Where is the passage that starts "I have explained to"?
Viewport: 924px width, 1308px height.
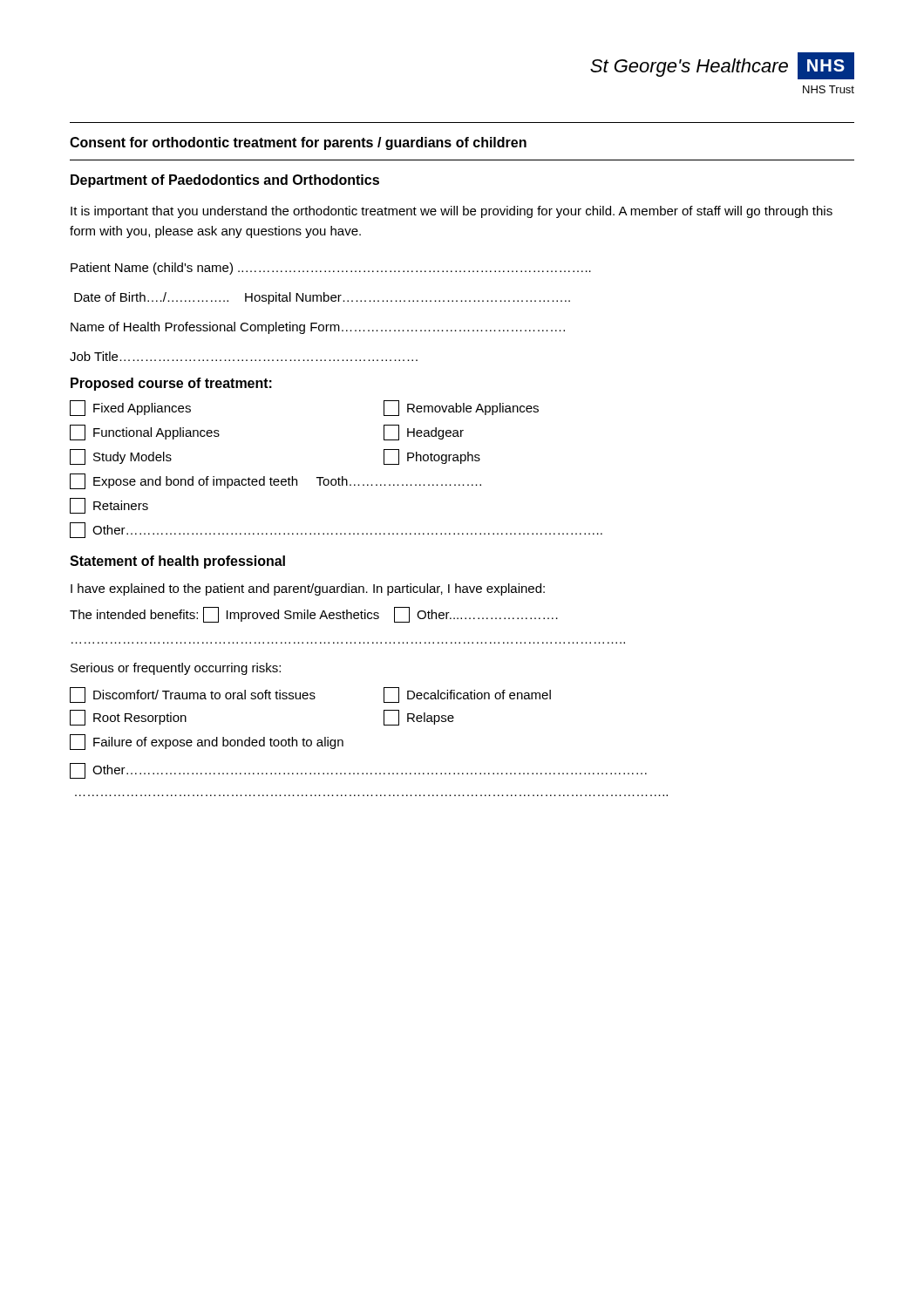(308, 588)
